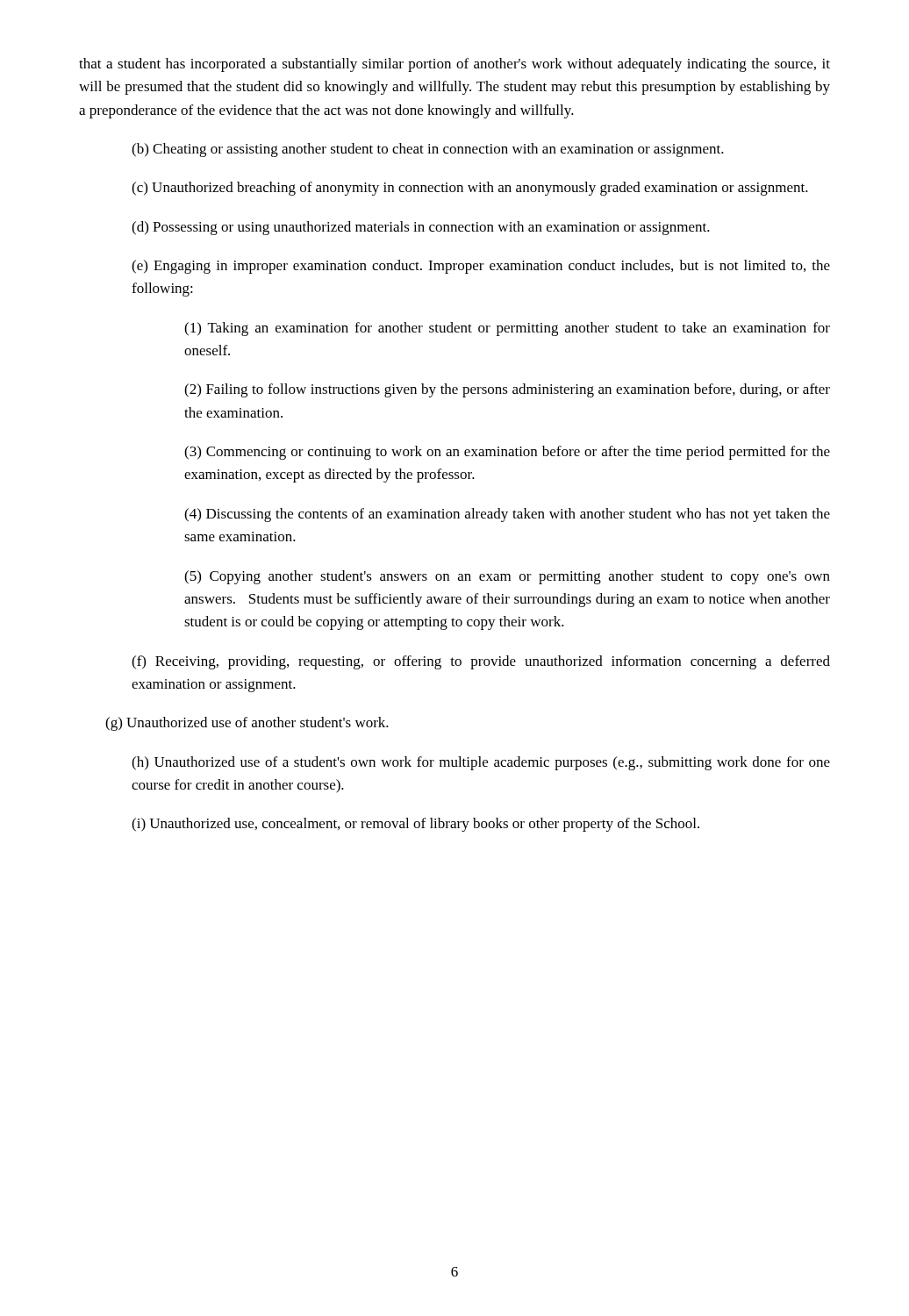This screenshot has height=1316, width=909.
Task: Locate the list item that says "(i) Unauthorized use, concealment, or removal of library"
Action: coord(416,824)
